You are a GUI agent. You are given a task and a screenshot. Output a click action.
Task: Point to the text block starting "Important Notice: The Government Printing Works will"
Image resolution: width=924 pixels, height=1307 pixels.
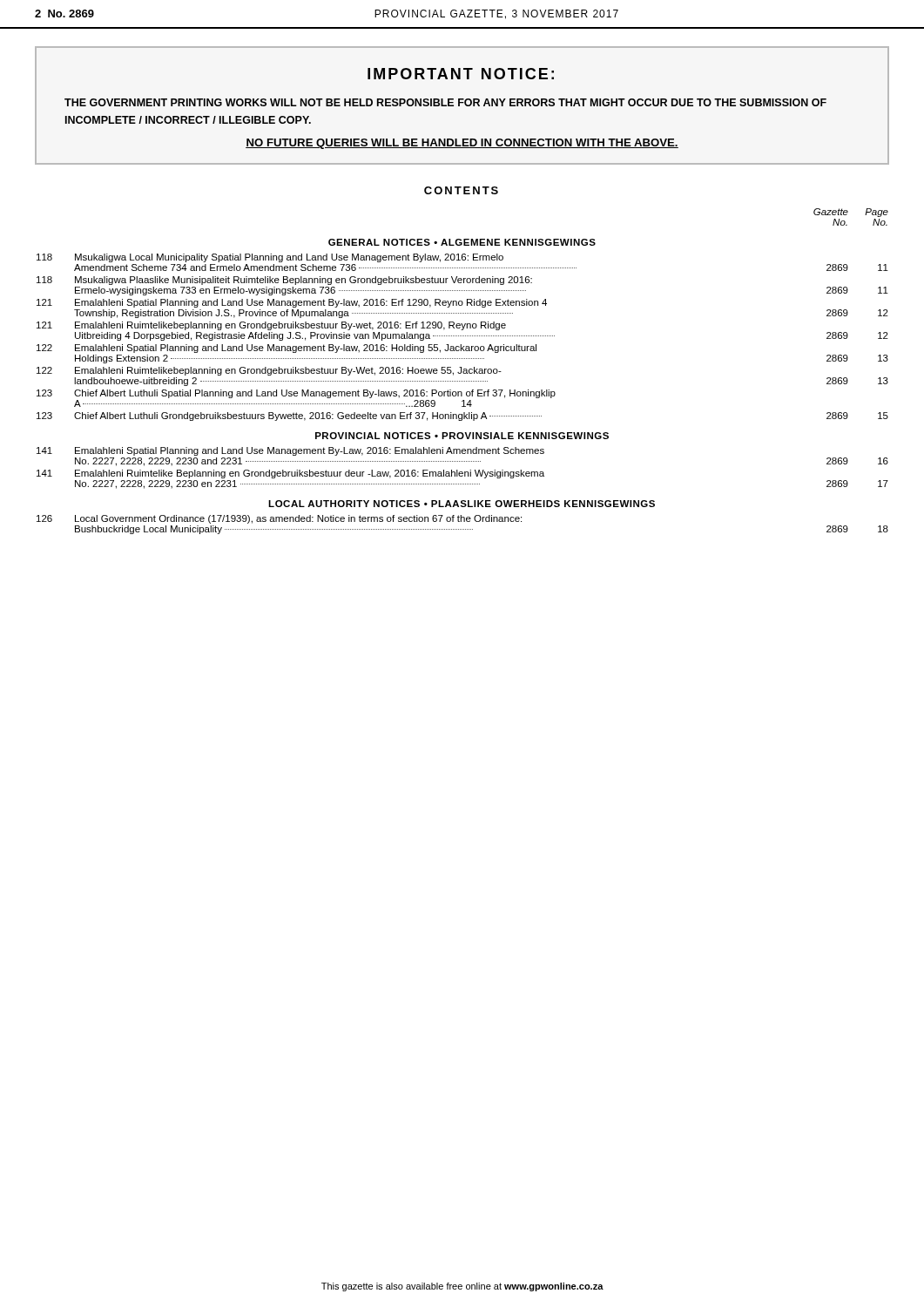tap(462, 107)
